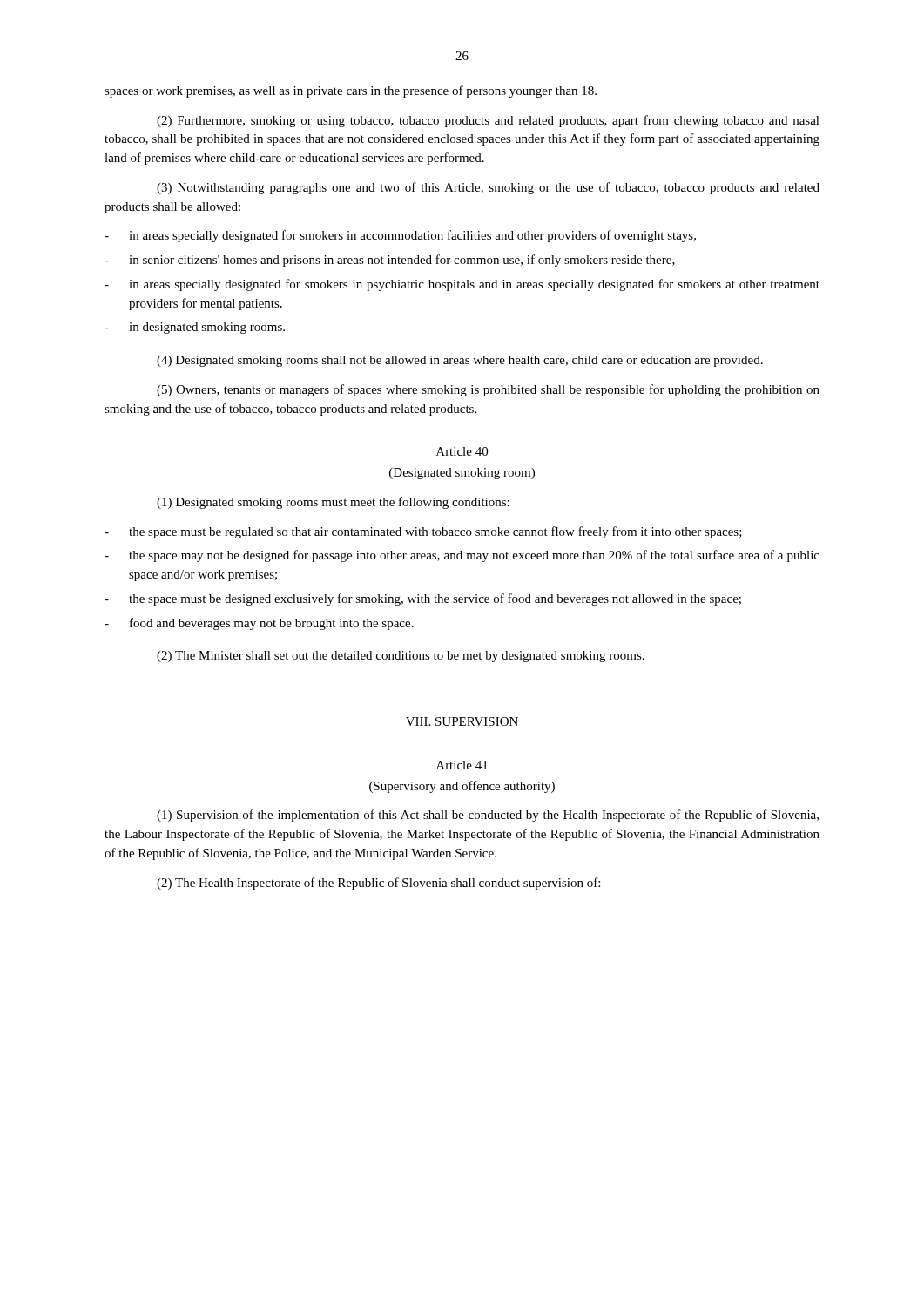Navigate to the text starting "(2) The Minister shall"
The image size is (924, 1307).
(x=401, y=655)
